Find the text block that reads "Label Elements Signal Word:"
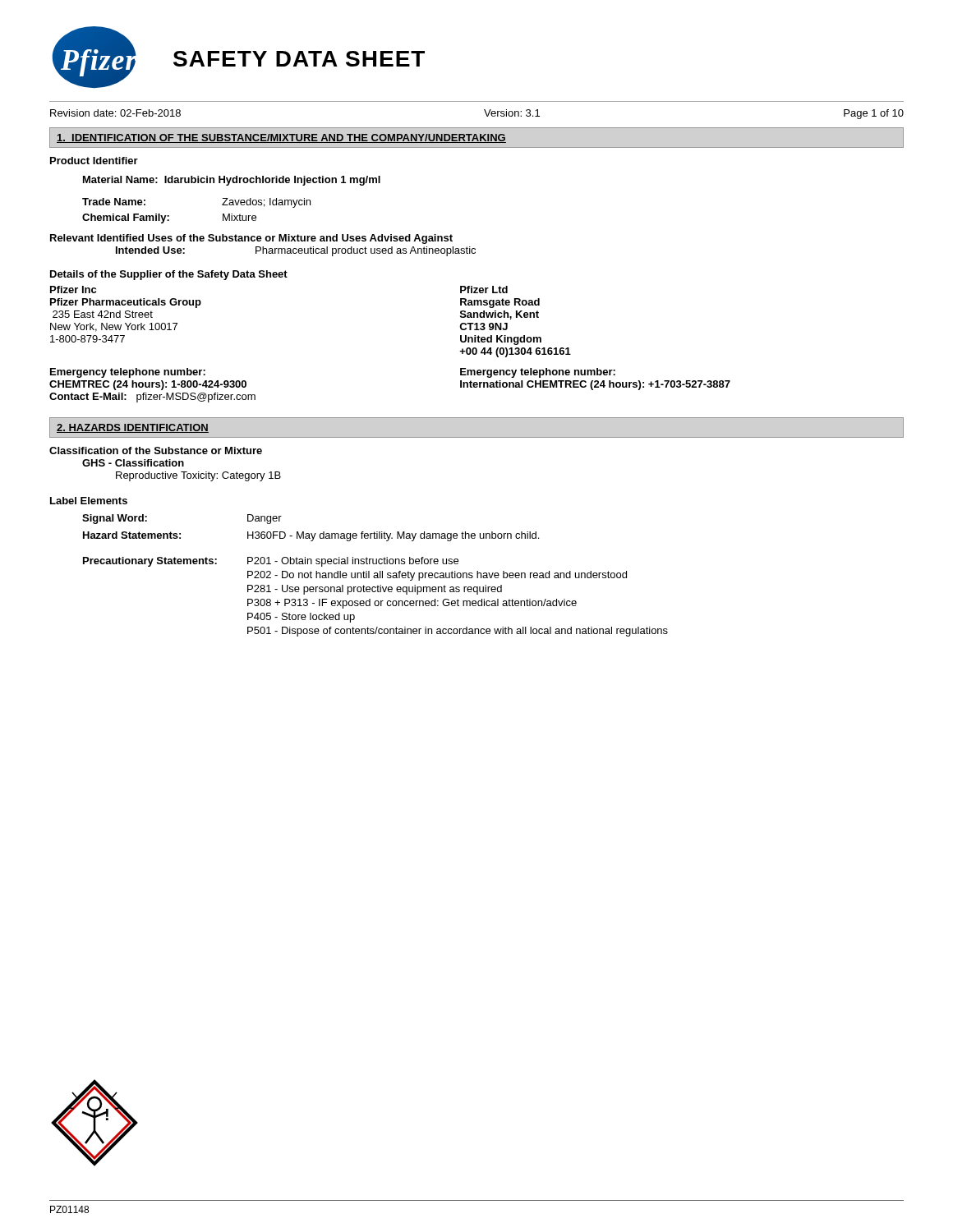The height and width of the screenshot is (1232, 953). pos(89,501)
